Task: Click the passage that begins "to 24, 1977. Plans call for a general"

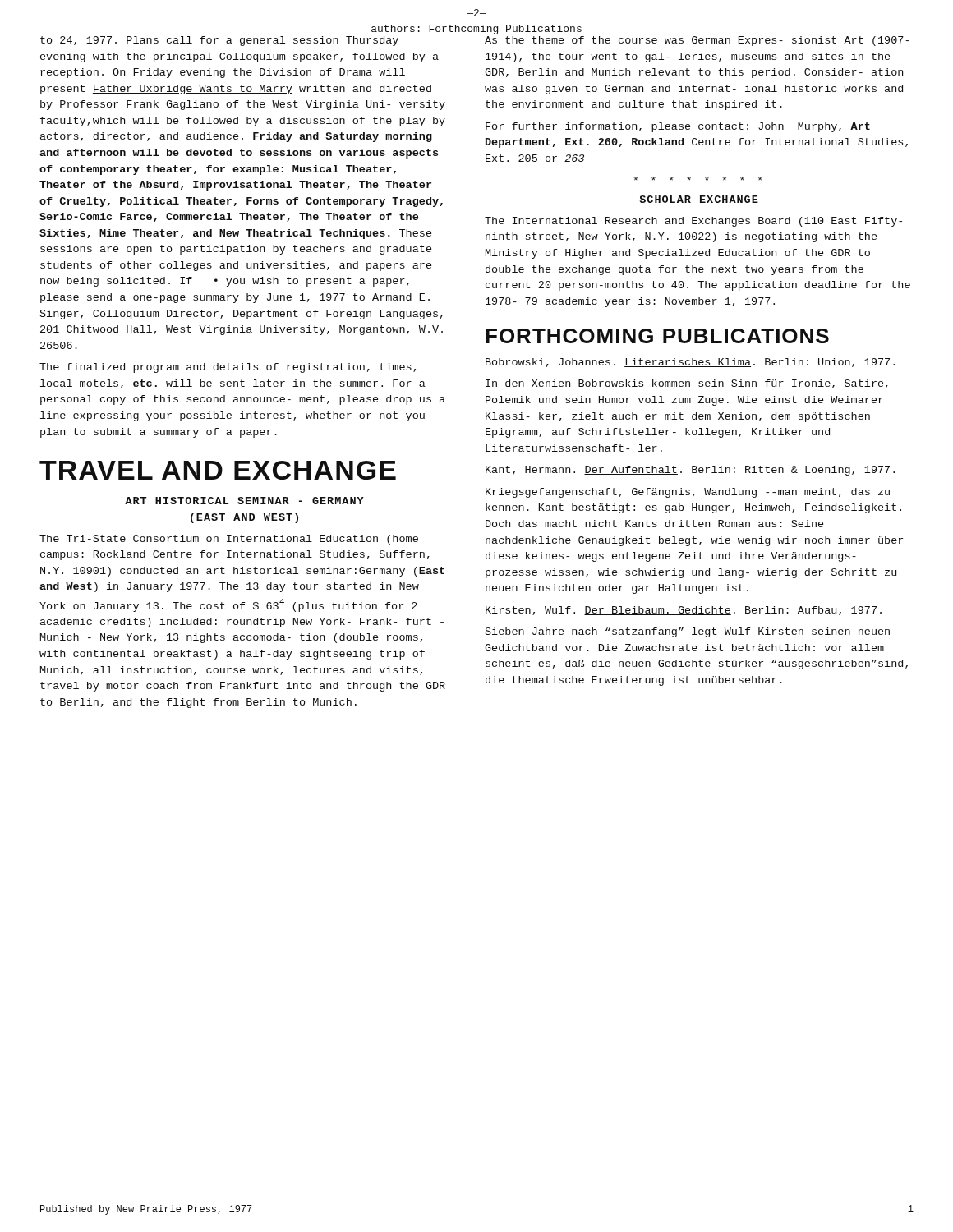Action: point(245,237)
